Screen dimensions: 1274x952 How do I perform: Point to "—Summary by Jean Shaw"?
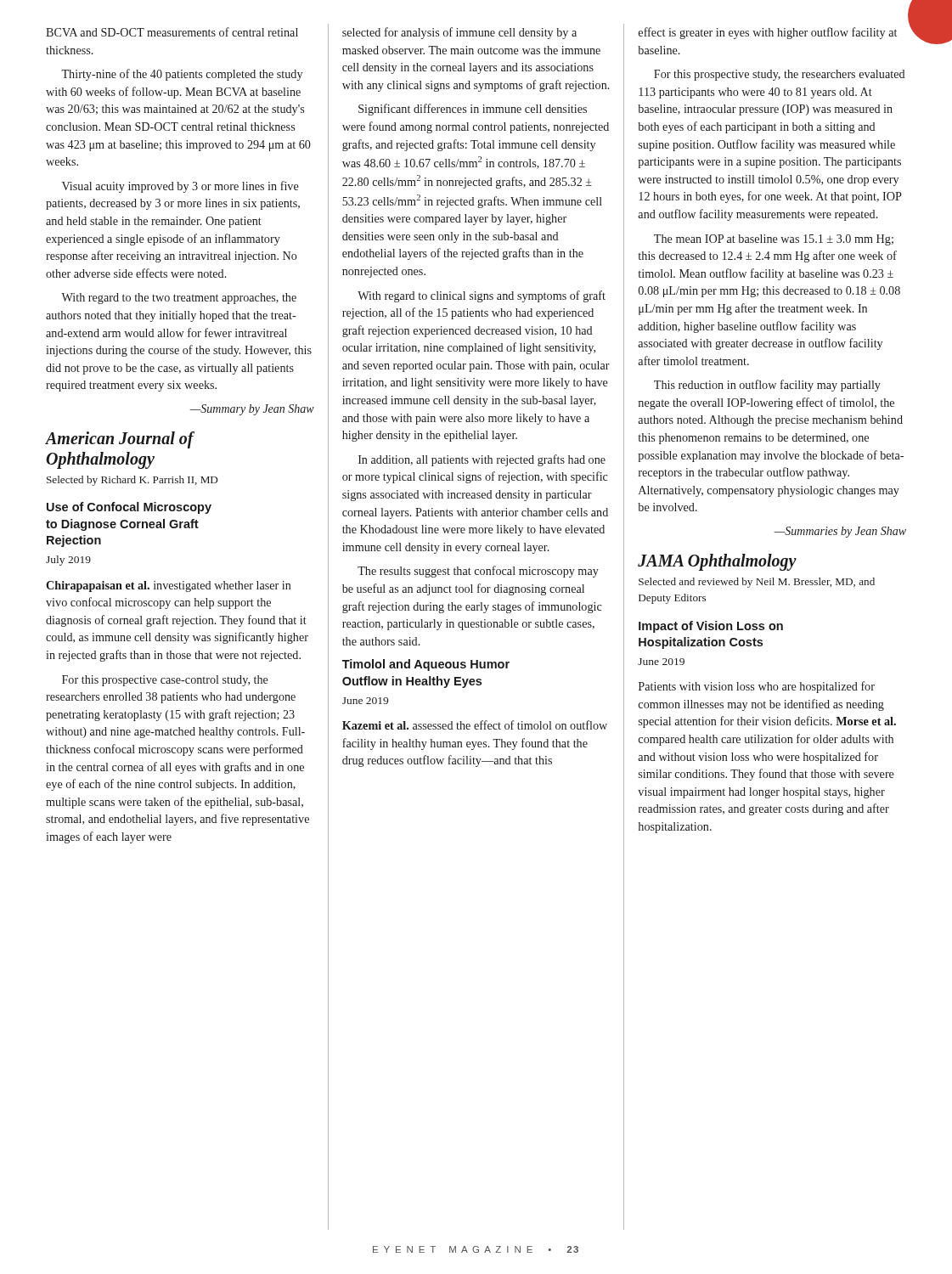tap(252, 409)
